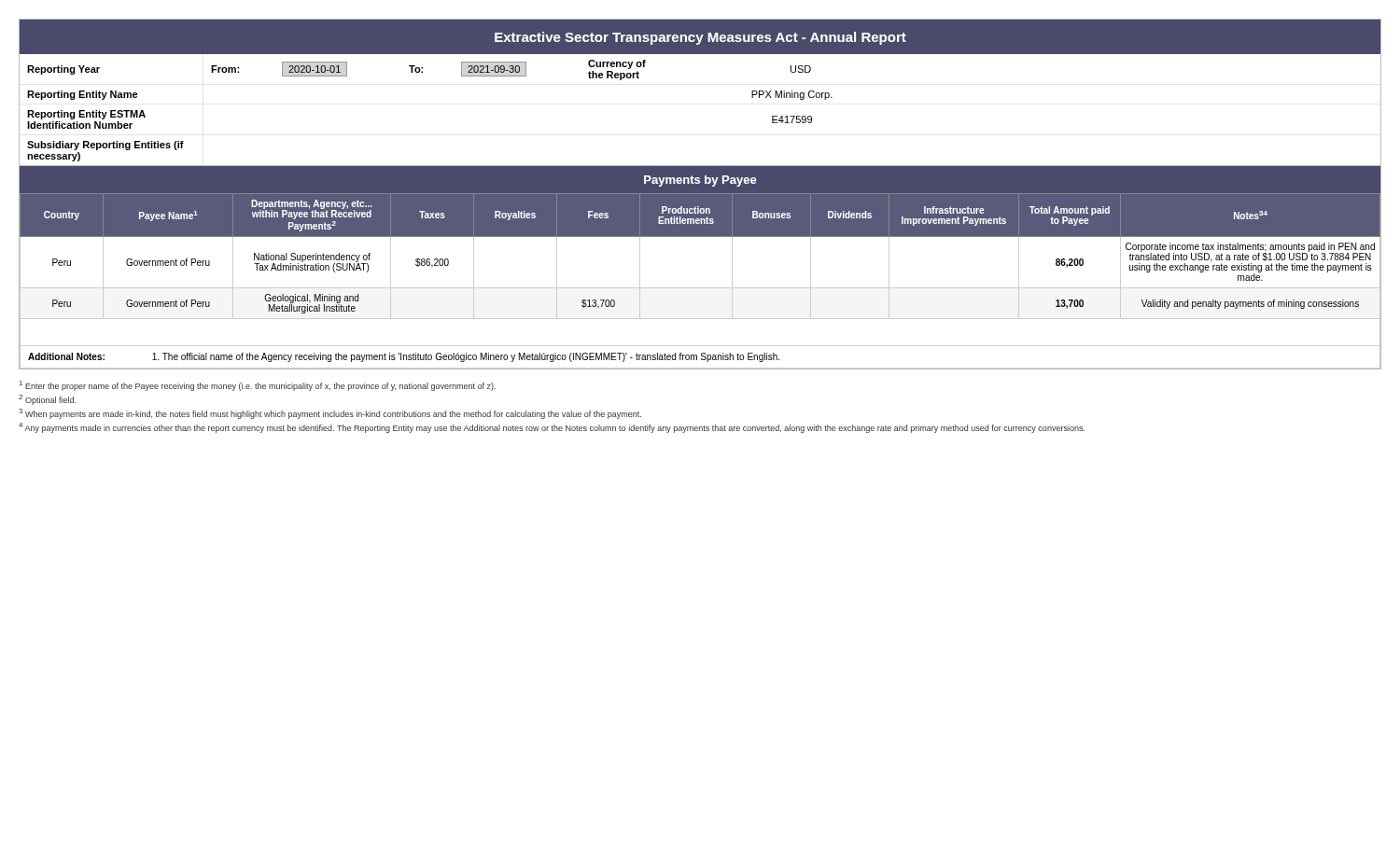The width and height of the screenshot is (1400, 850).
Task: Find the passage starting "Payments by Payee"
Action: pyautogui.click(x=700, y=180)
